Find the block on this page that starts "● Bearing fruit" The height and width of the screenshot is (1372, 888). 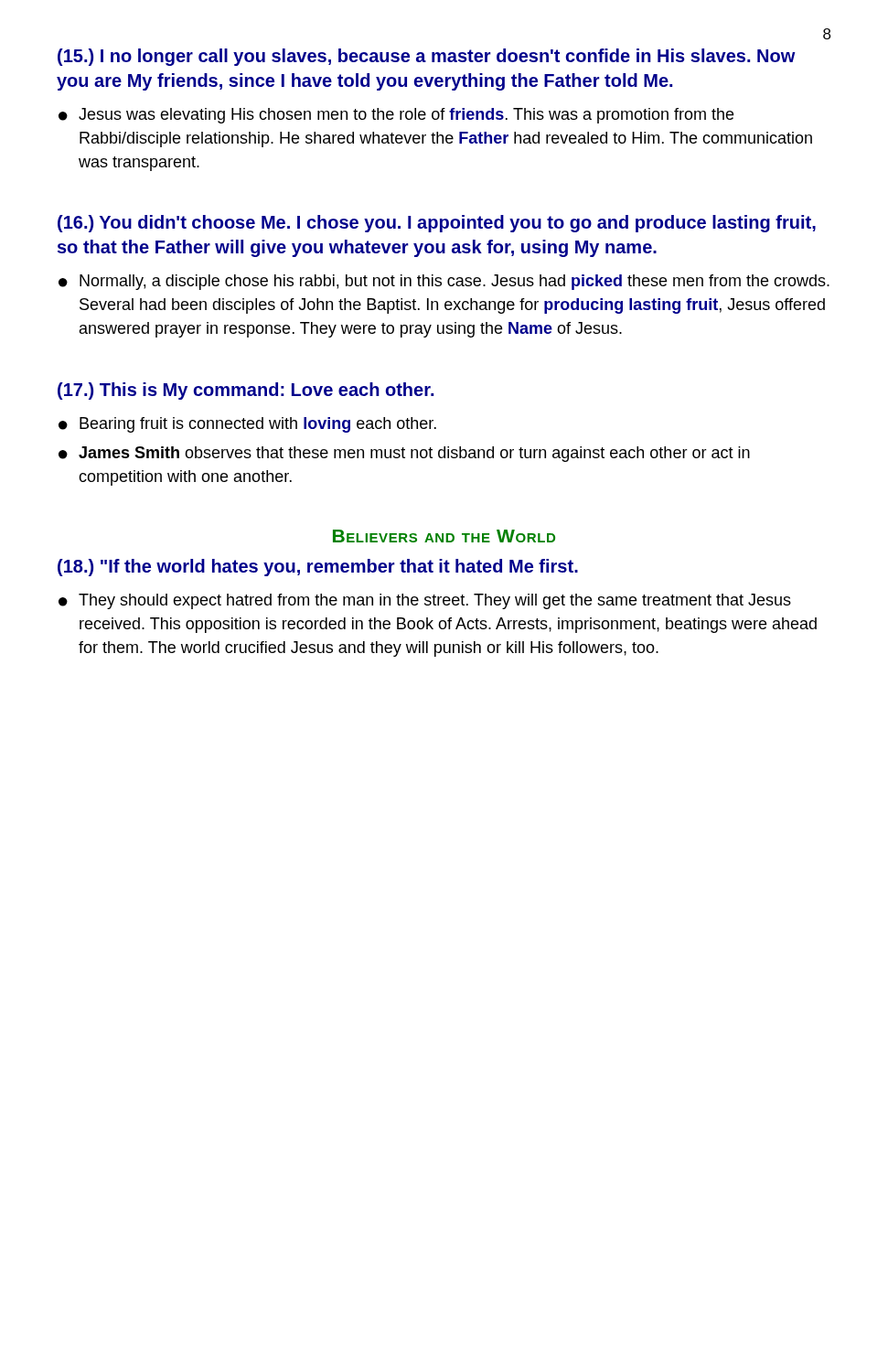point(444,423)
